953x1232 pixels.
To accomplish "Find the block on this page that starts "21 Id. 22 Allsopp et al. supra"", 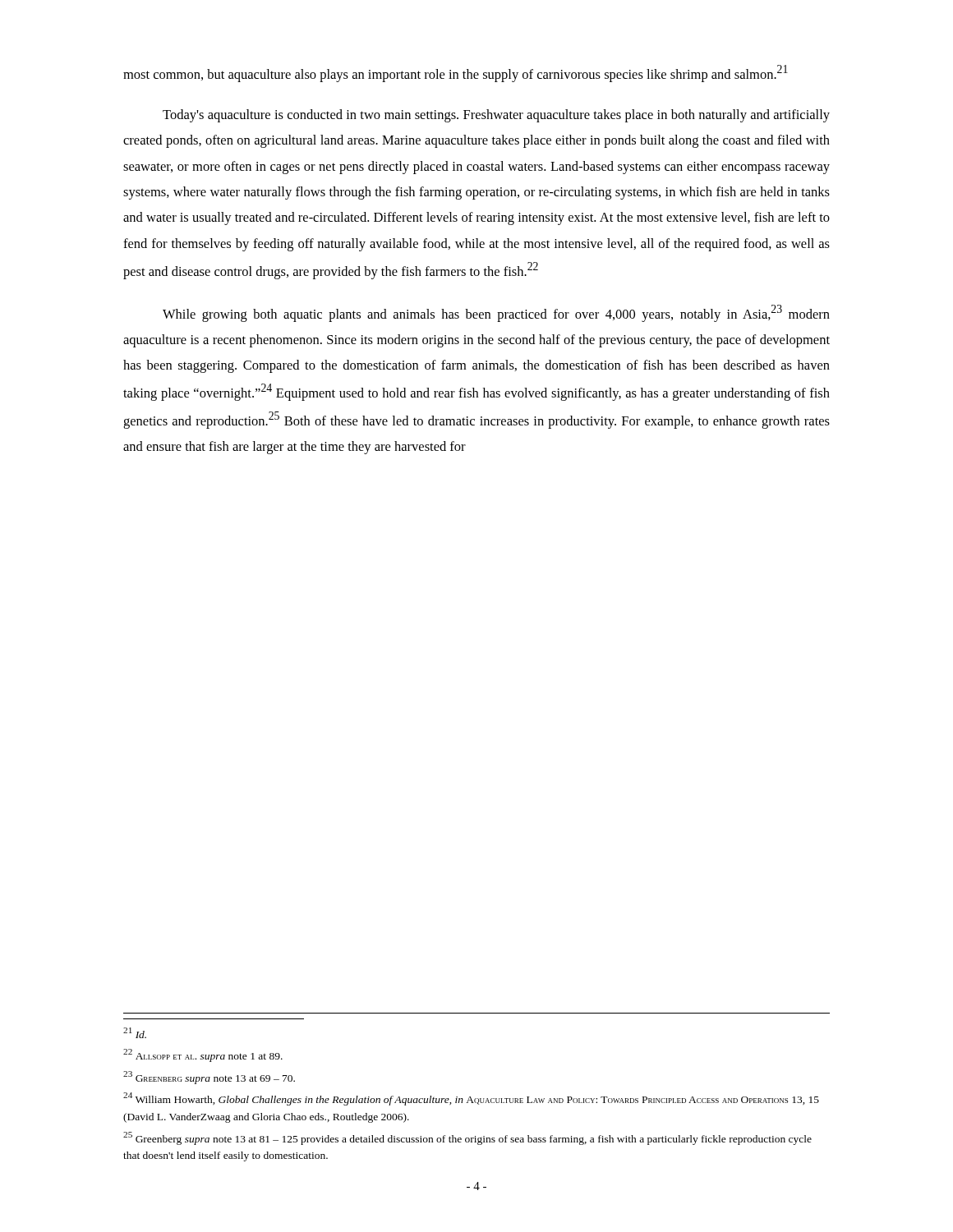I will (476, 1092).
